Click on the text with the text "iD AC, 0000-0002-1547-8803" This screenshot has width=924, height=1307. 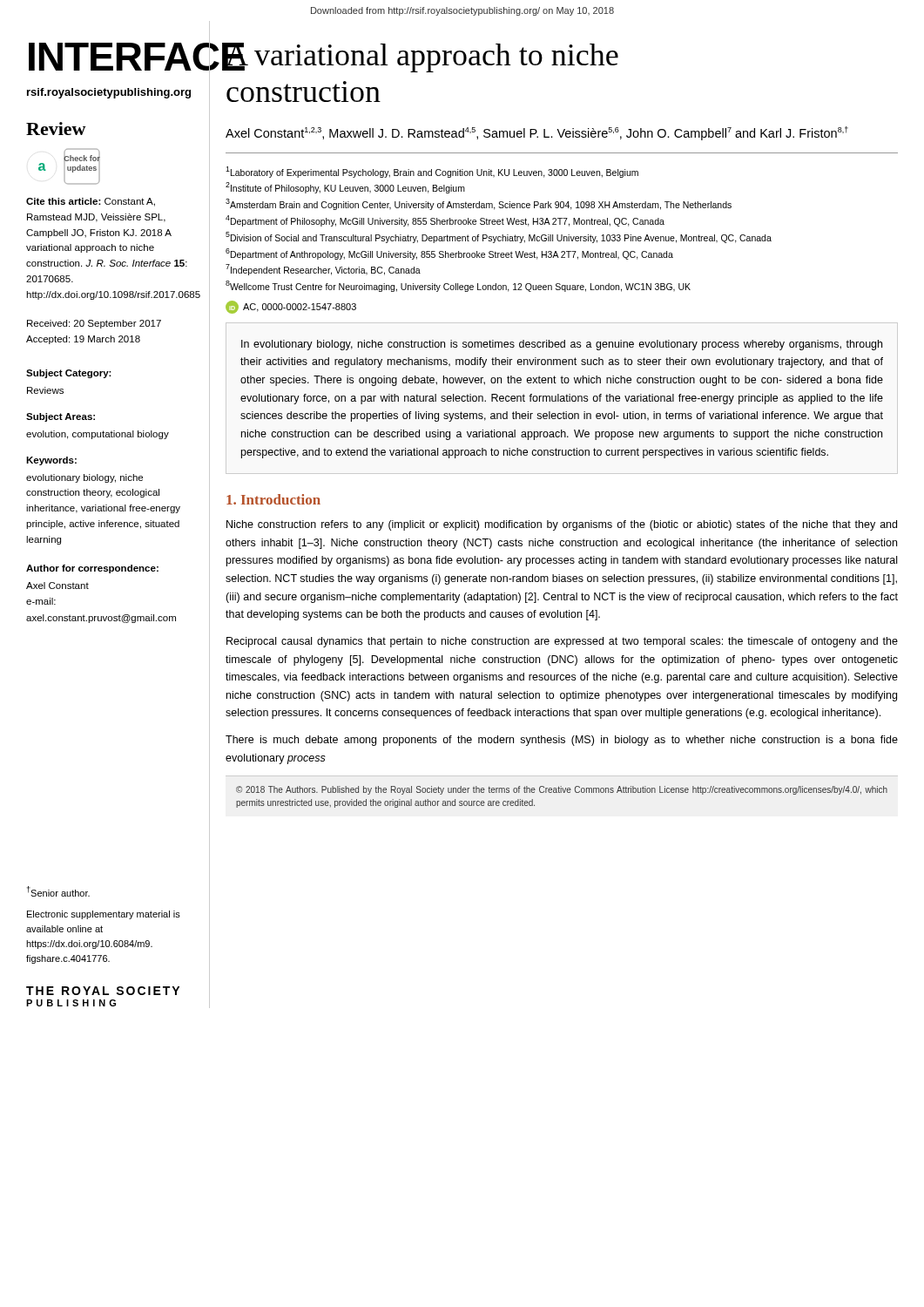[291, 307]
